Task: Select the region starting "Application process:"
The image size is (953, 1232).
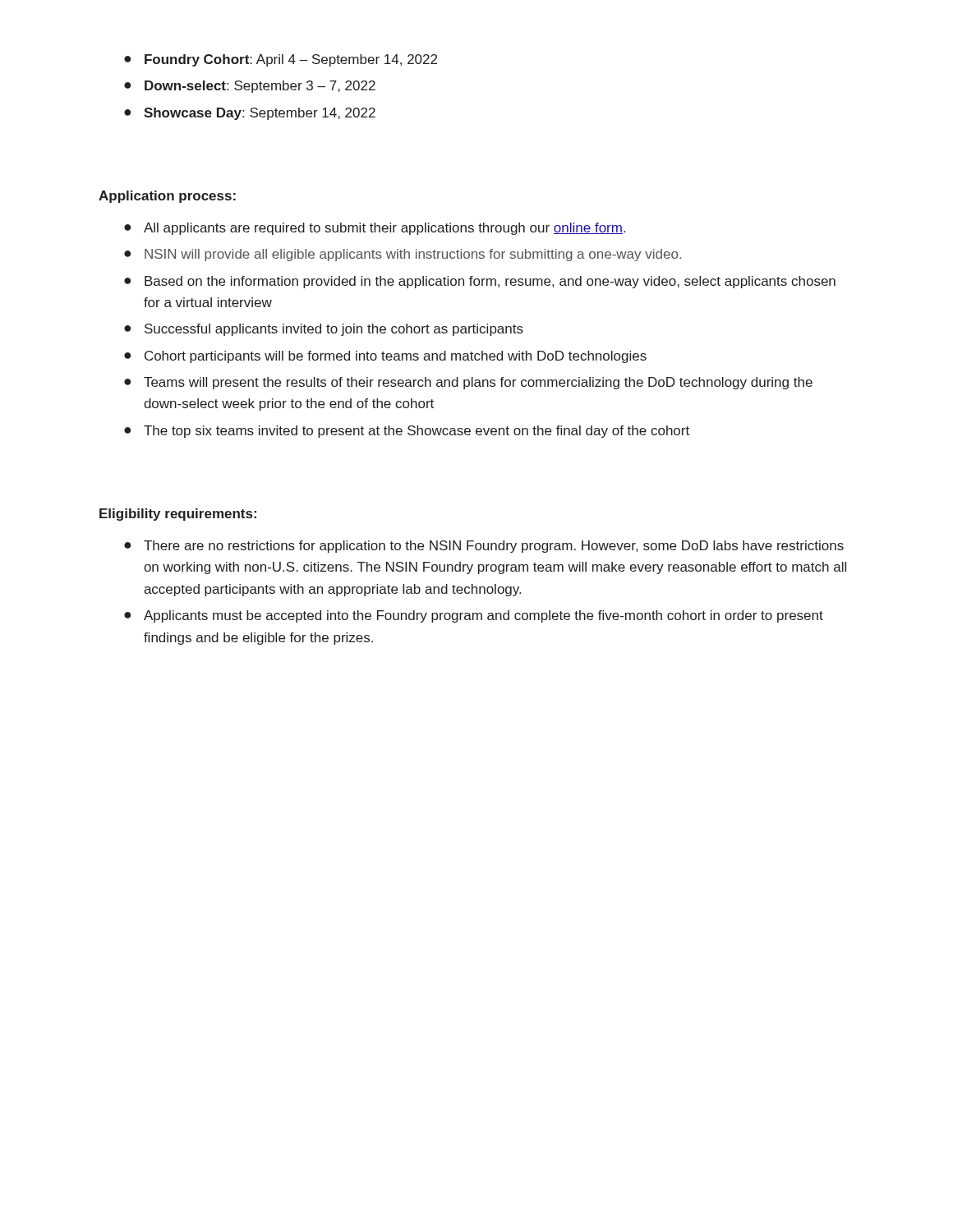Action: [x=168, y=196]
